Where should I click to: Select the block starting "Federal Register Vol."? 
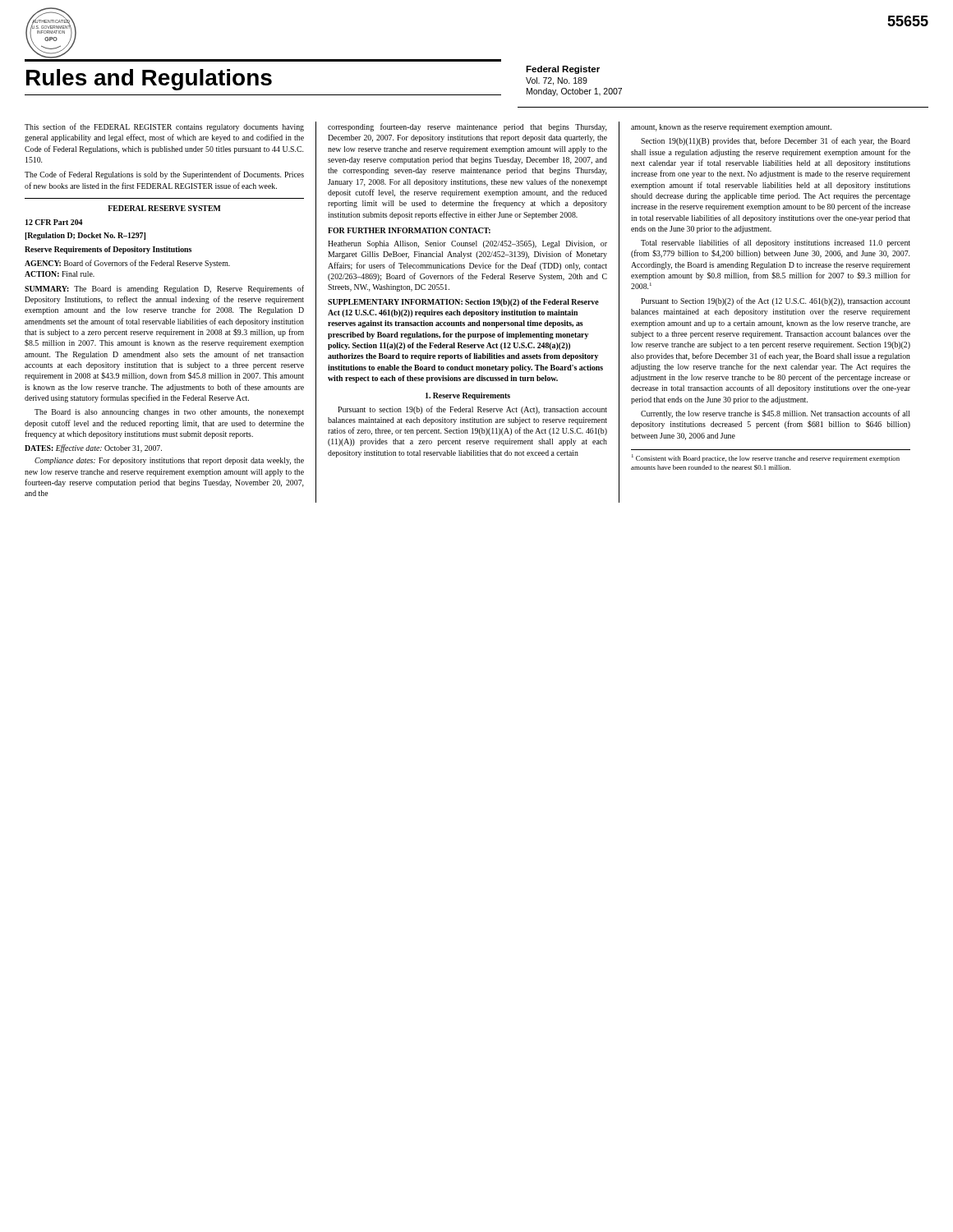tap(574, 80)
